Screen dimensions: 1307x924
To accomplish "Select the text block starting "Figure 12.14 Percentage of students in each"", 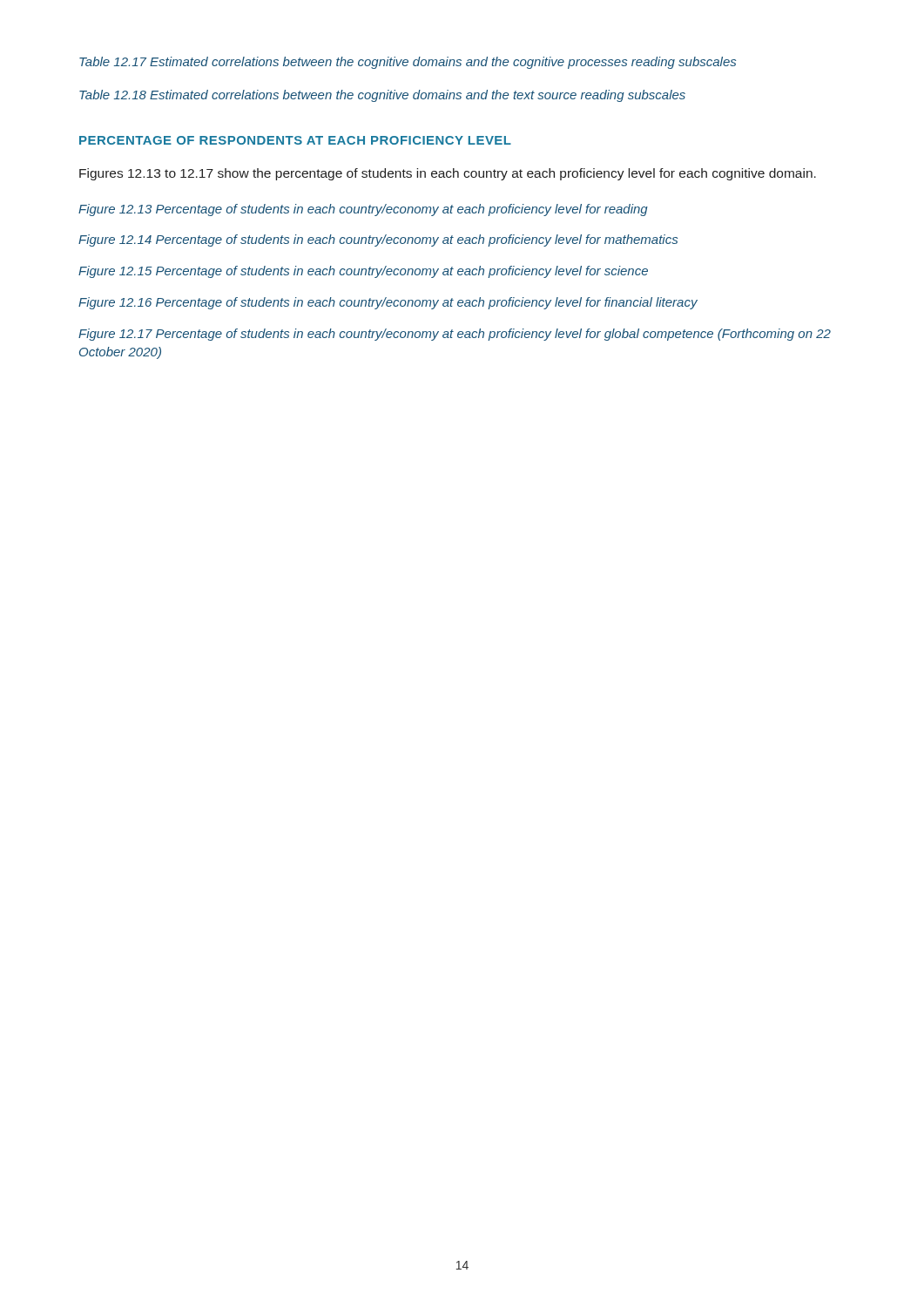I will coord(378,239).
